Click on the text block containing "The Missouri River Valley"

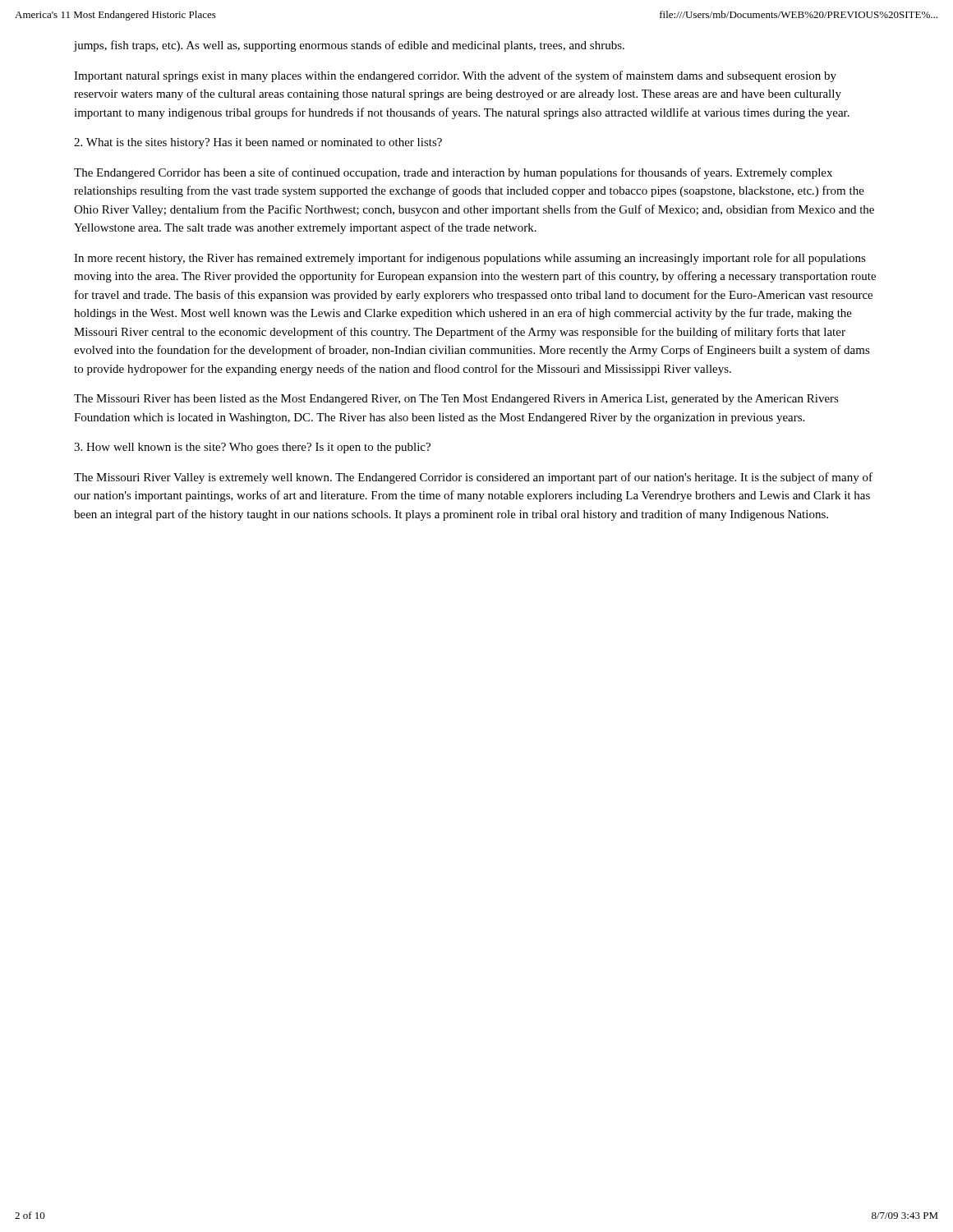[x=473, y=495]
